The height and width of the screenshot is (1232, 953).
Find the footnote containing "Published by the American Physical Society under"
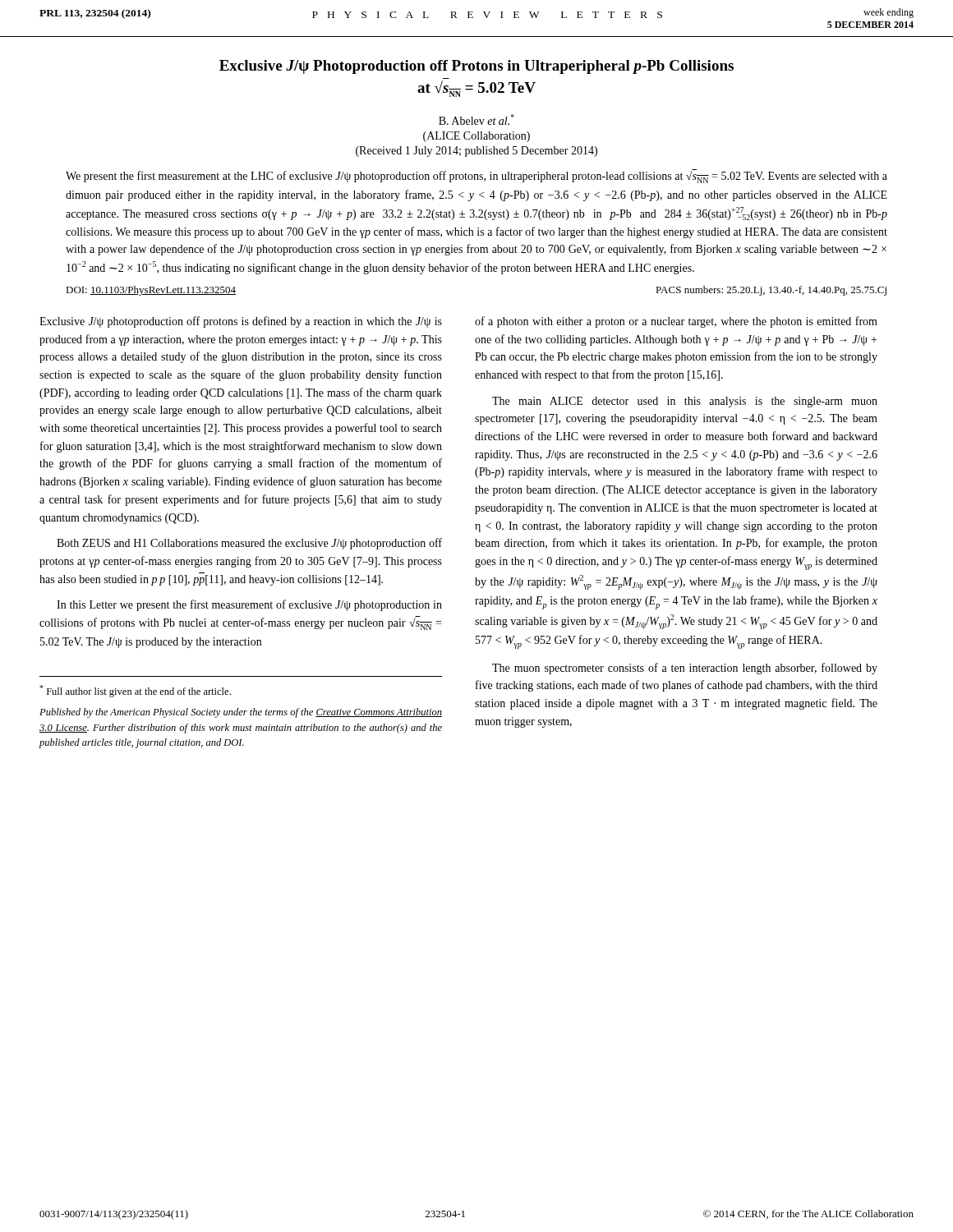tap(241, 727)
